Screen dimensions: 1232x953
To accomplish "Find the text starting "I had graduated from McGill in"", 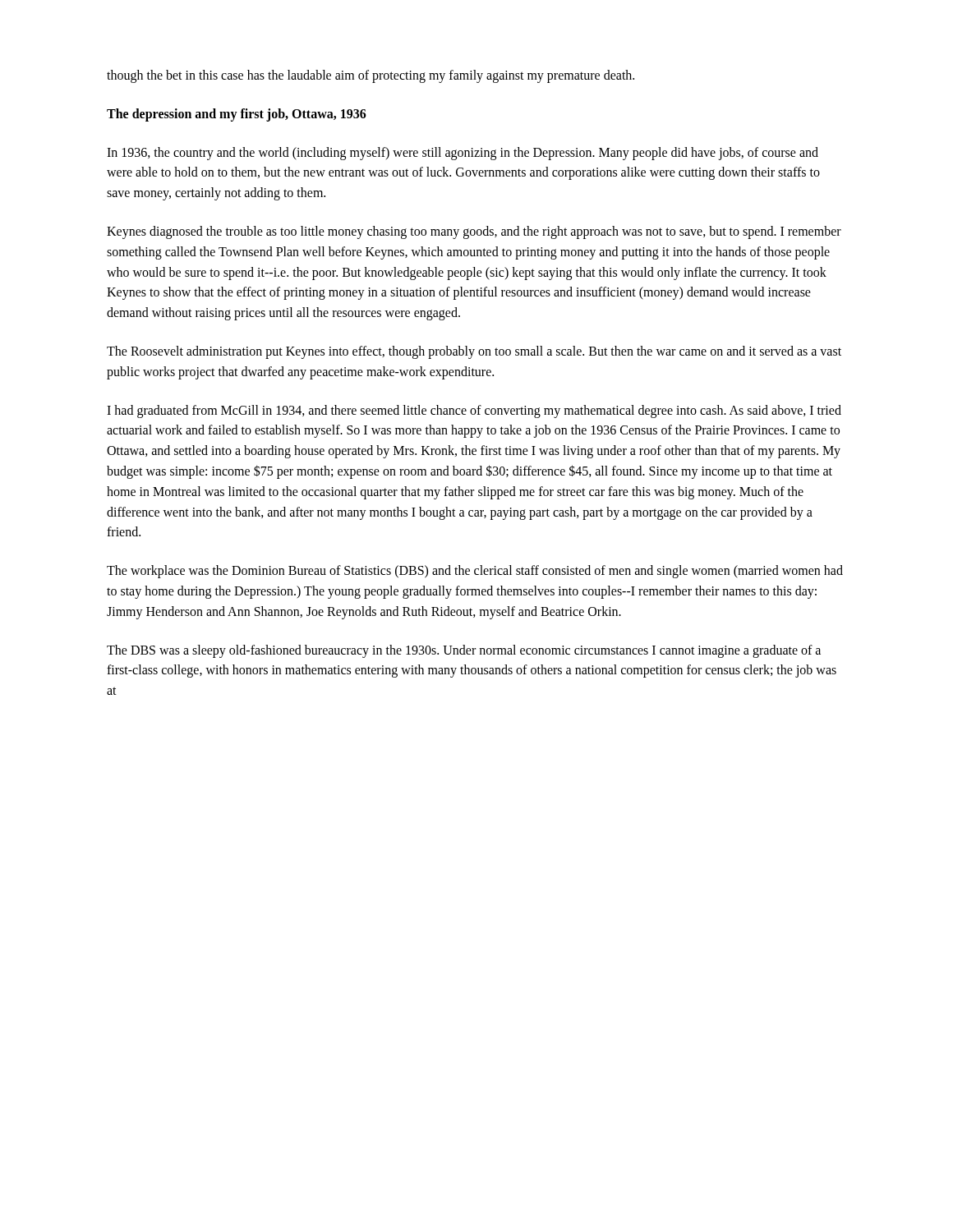I will (x=474, y=471).
